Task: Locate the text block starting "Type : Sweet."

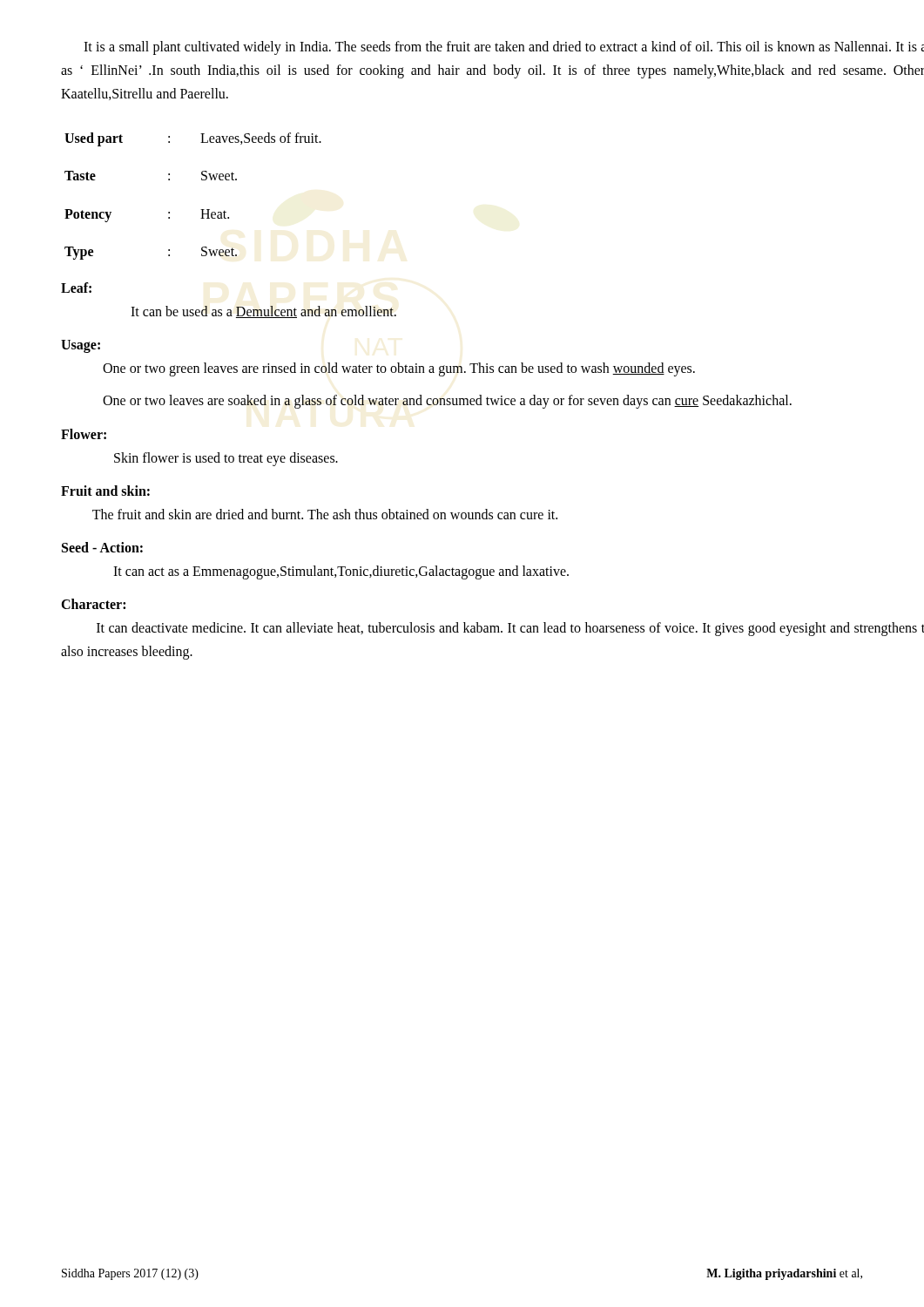Action: pos(75,253)
